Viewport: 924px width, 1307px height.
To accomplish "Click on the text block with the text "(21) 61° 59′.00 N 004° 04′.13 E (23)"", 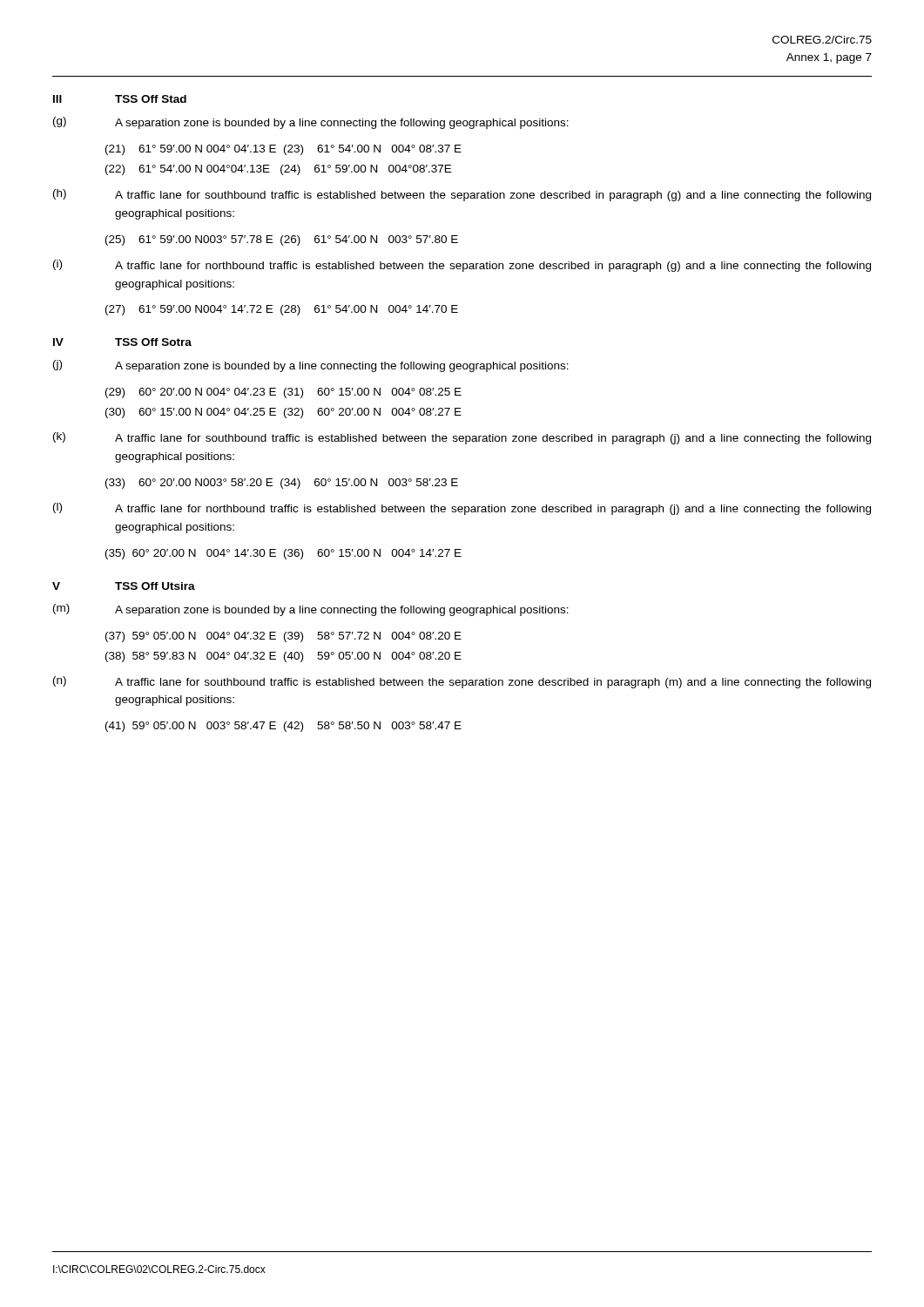I will (283, 150).
